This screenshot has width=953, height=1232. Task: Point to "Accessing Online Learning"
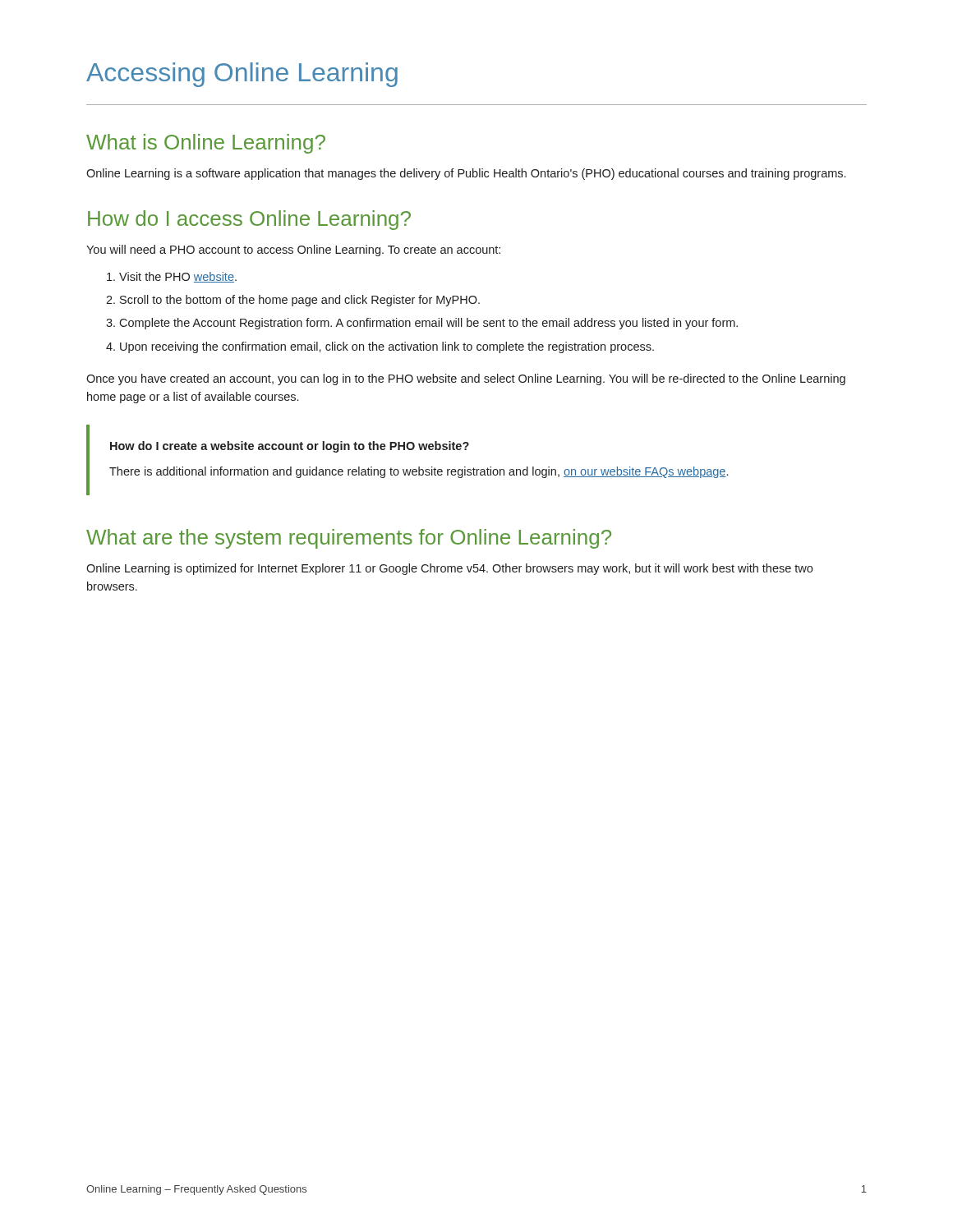(x=242, y=75)
